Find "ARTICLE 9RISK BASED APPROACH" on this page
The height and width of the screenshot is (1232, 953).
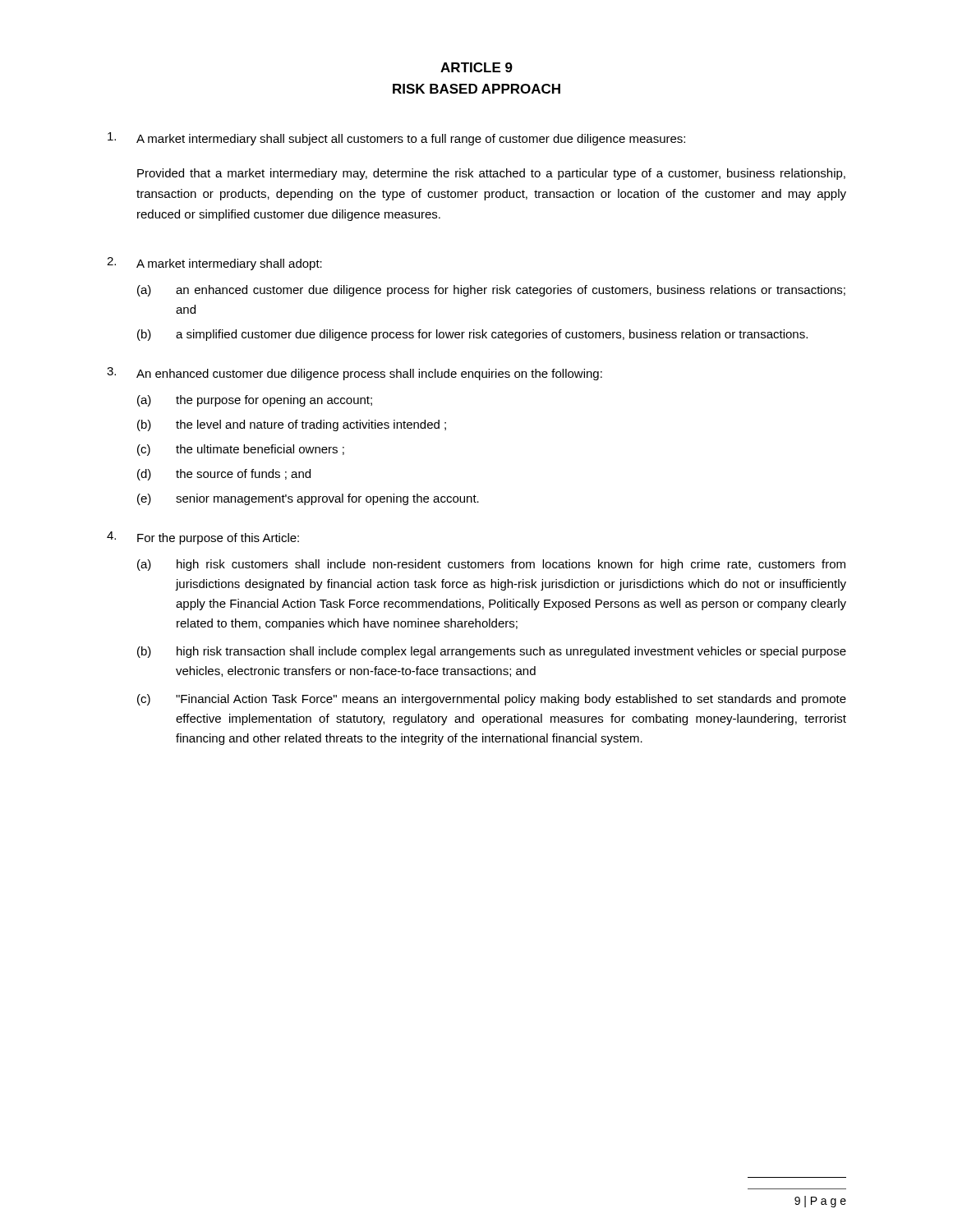coord(476,78)
